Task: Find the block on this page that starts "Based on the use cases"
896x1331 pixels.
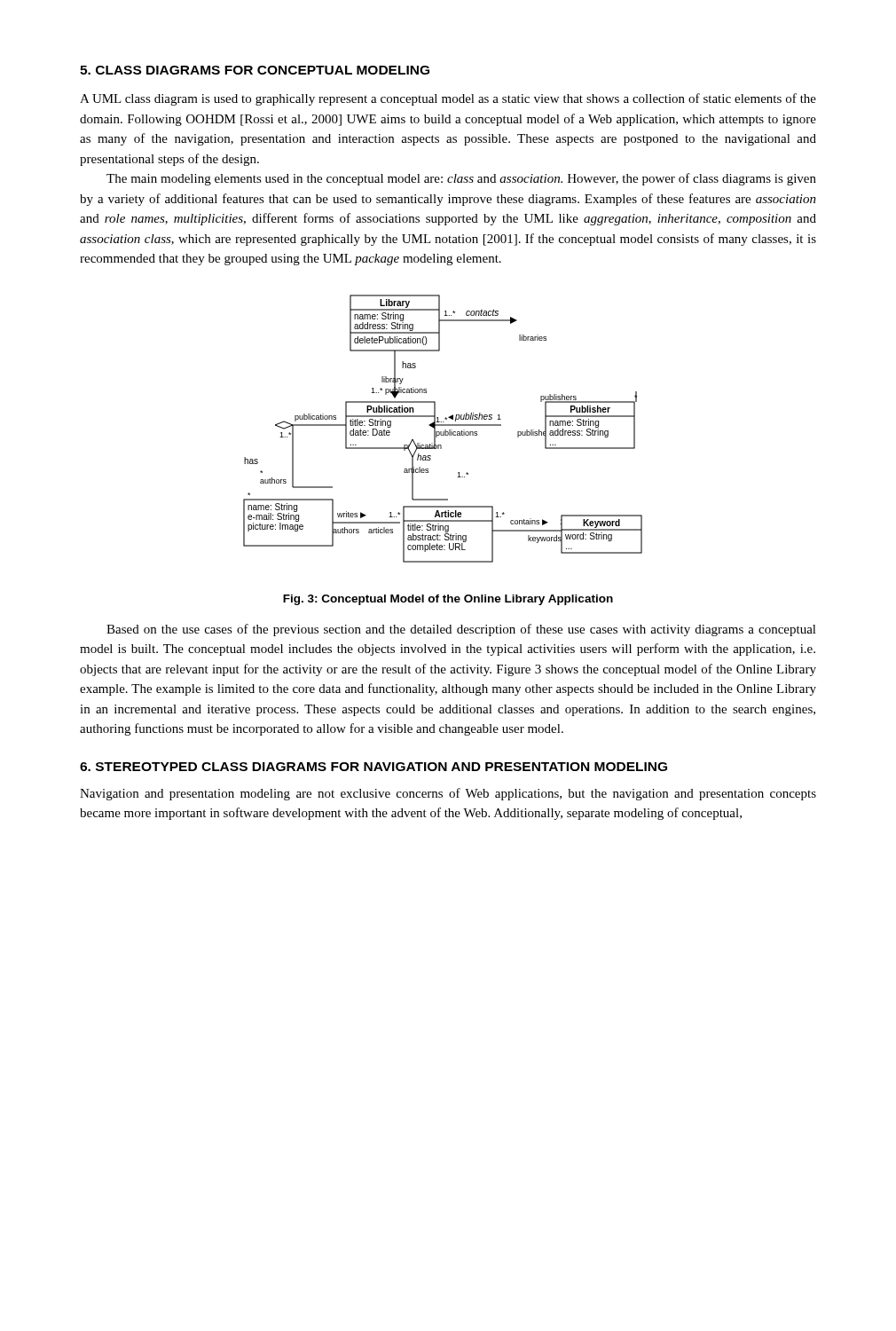Action: [x=448, y=679]
